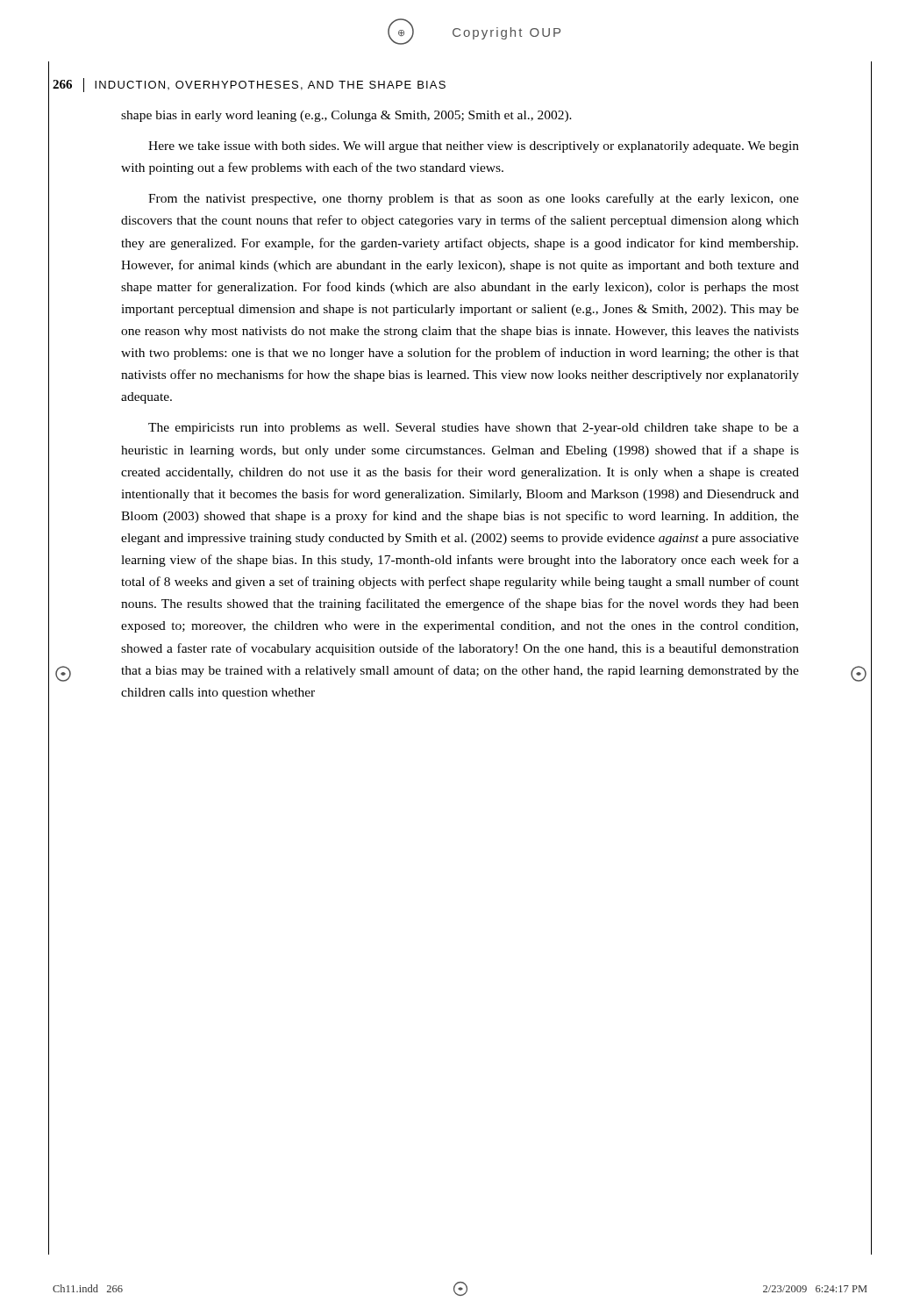This screenshot has height=1316, width=920.
Task: Point to the block beginning "shape bias in early word leaning"
Action: coord(347,114)
